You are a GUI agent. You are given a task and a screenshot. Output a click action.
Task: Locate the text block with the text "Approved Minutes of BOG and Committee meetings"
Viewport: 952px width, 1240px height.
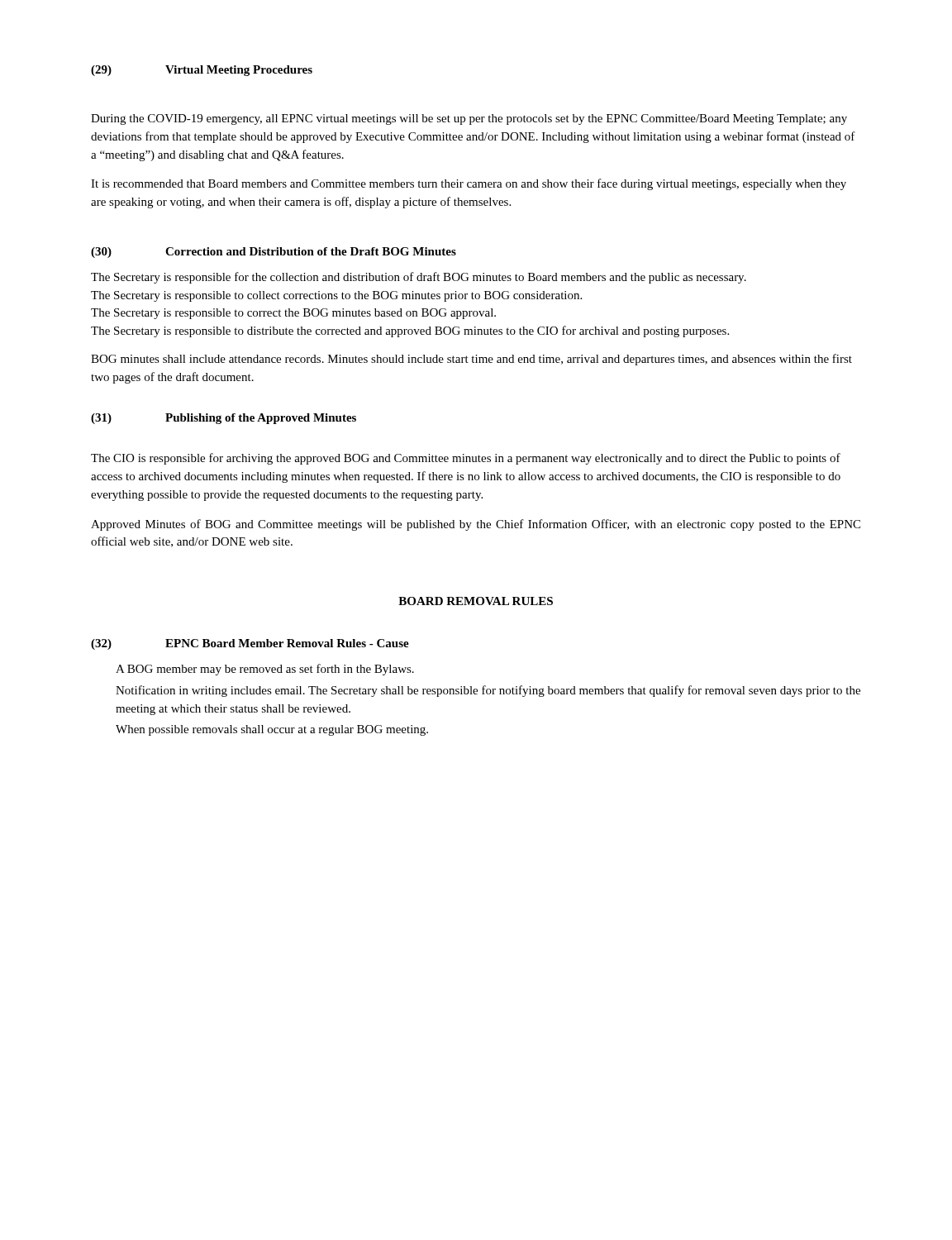pyautogui.click(x=476, y=533)
